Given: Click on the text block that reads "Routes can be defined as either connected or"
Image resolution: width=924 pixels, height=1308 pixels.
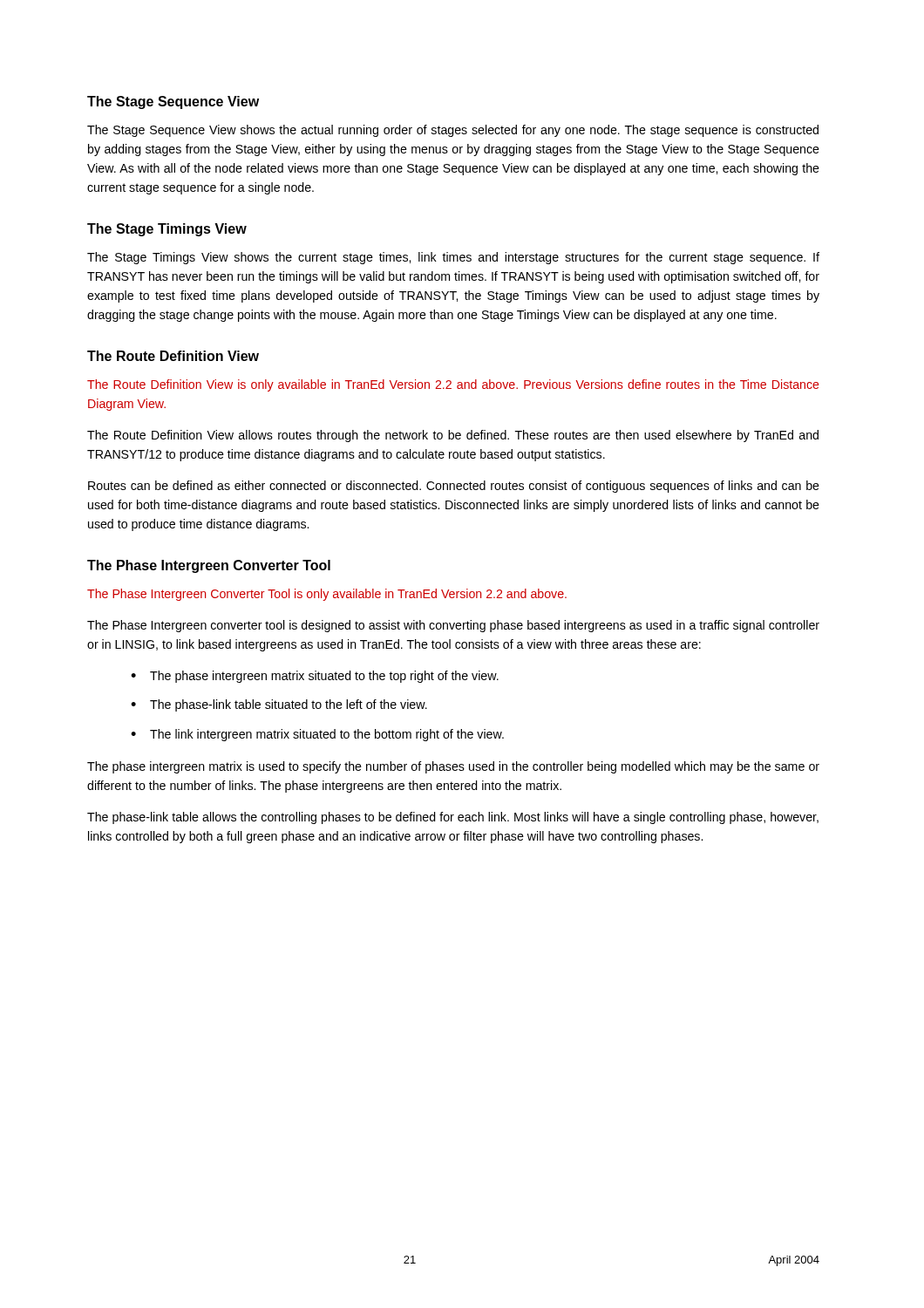Looking at the screenshot, I should click(x=453, y=505).
